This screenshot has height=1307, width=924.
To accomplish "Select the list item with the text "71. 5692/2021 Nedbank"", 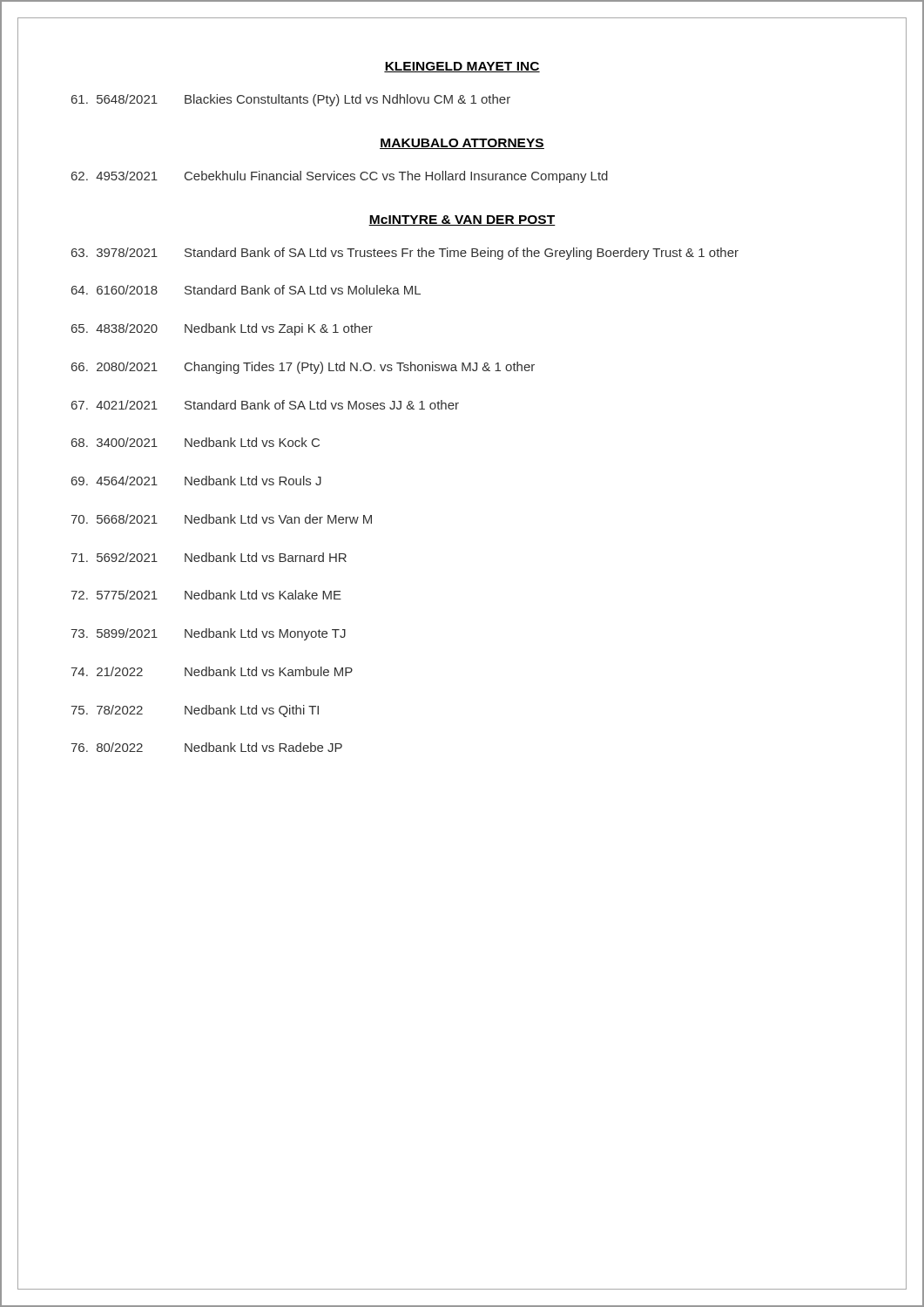I will click(209, 557).
